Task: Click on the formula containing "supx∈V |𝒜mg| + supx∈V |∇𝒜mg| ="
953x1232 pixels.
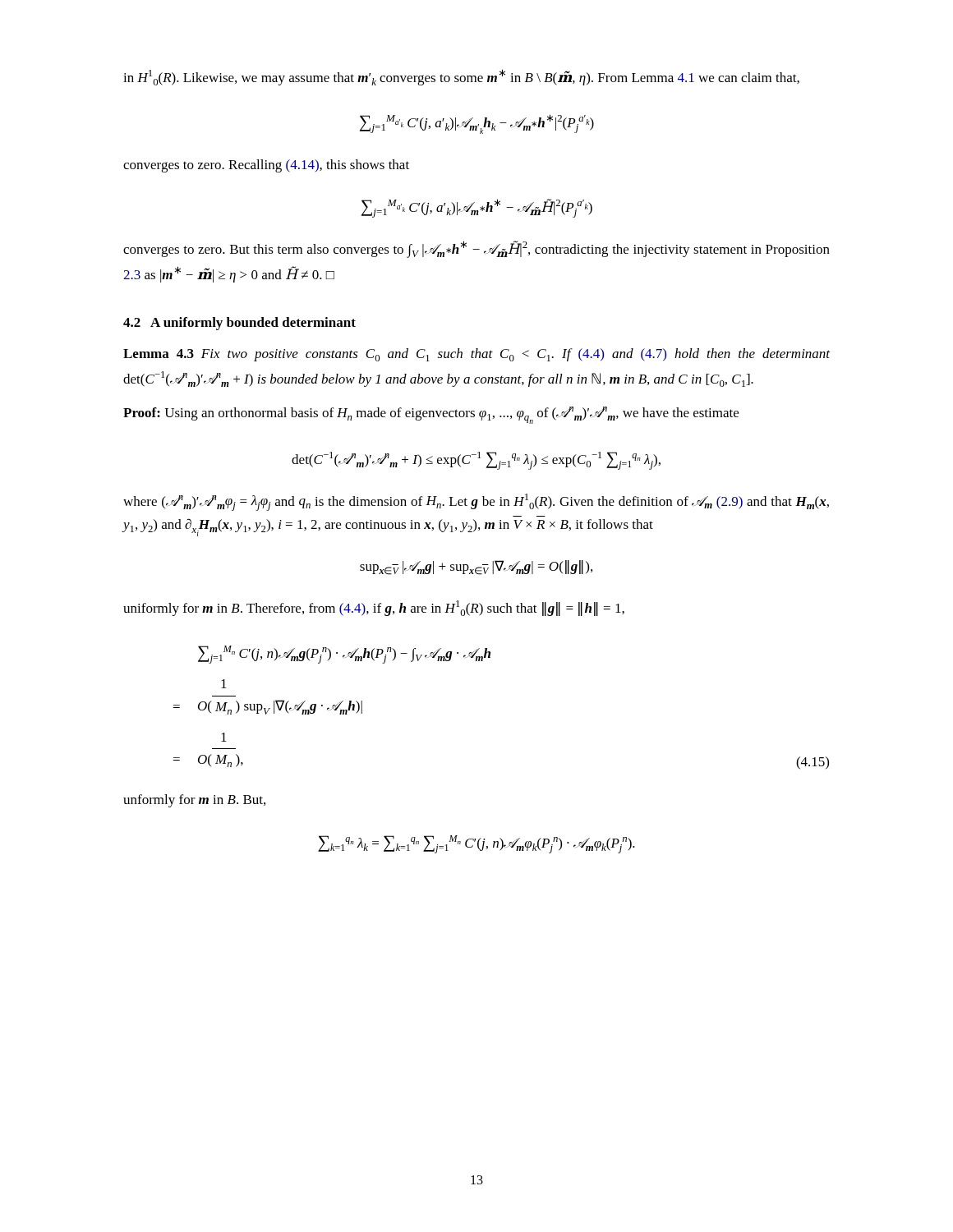Action: (x=476, y=568)
